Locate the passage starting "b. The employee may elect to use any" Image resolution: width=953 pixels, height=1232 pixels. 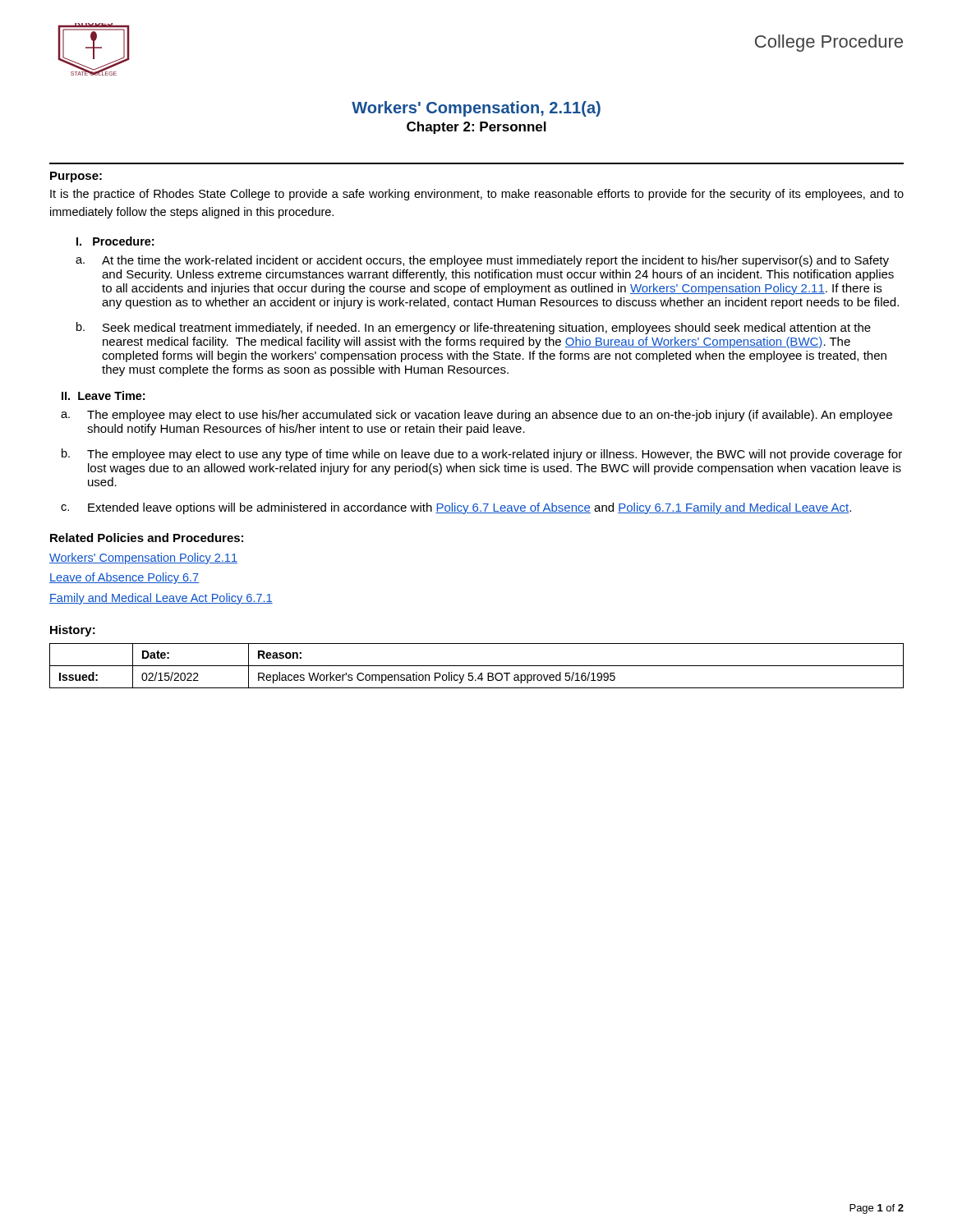tap(482, 467)
